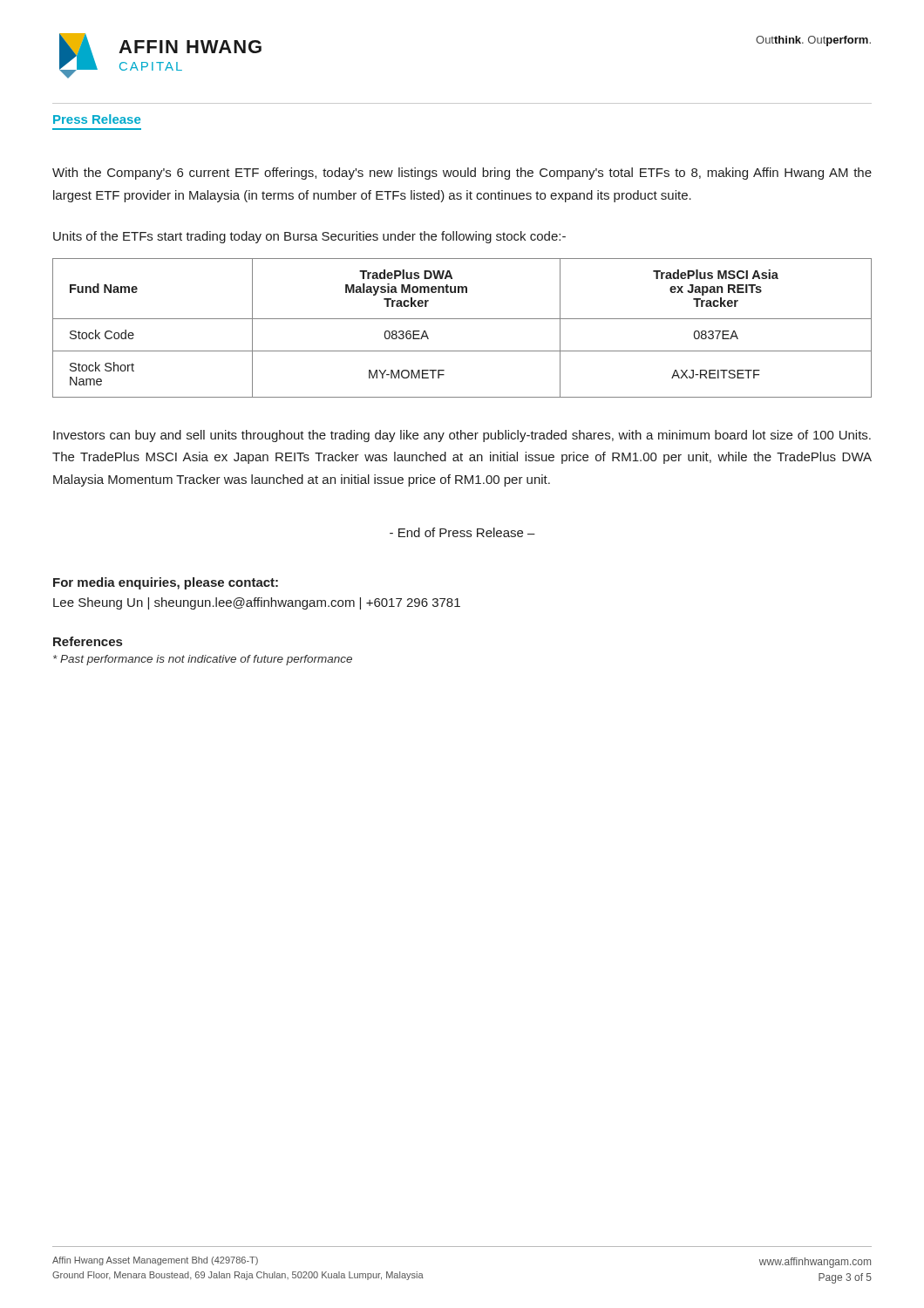Click the passage that begins "Investors can buy"
Image resolution: width=924 pixels, height=1308 pixels.
(462, 456)
